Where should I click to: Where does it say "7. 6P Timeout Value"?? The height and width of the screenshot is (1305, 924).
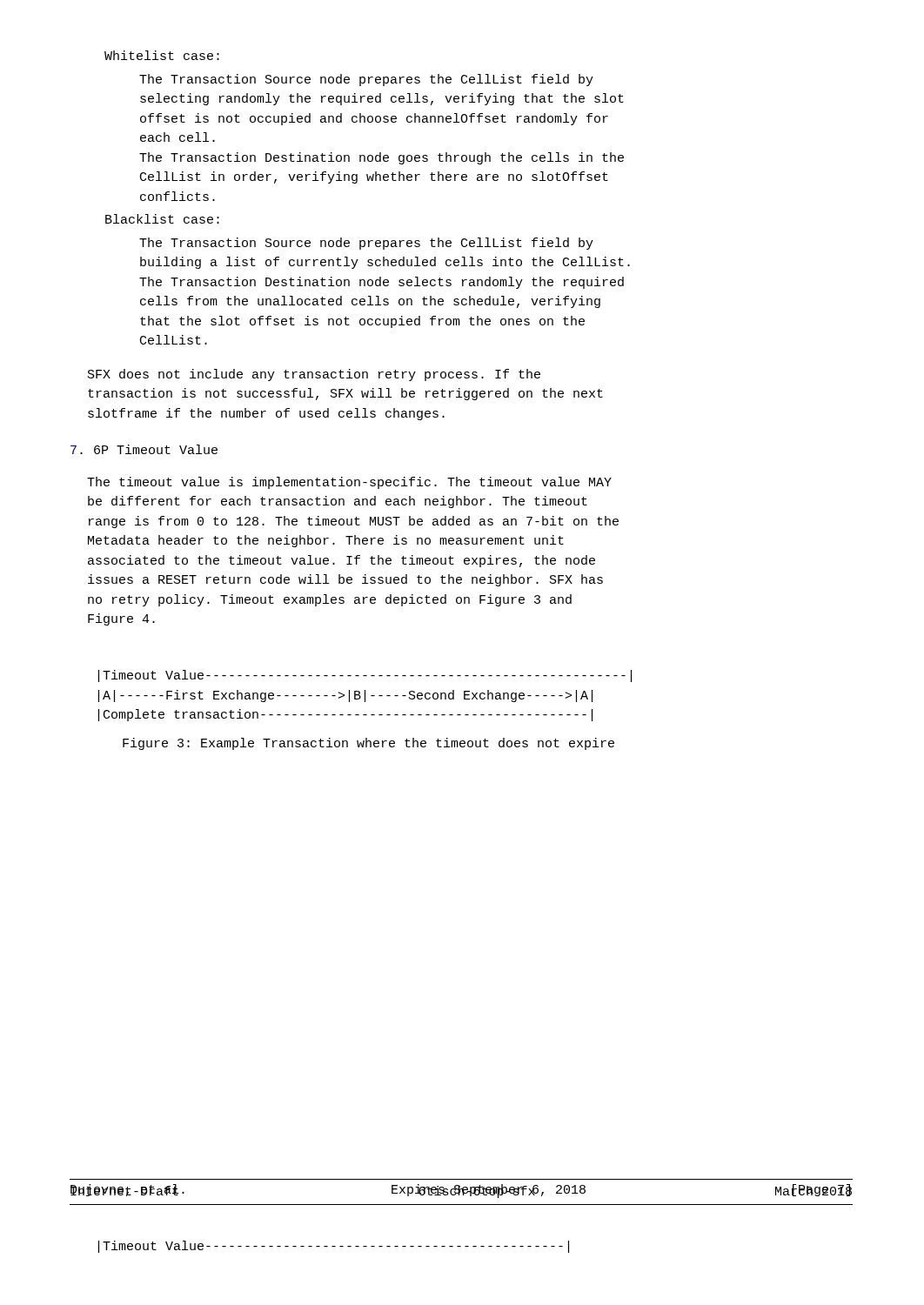point(144,451)
